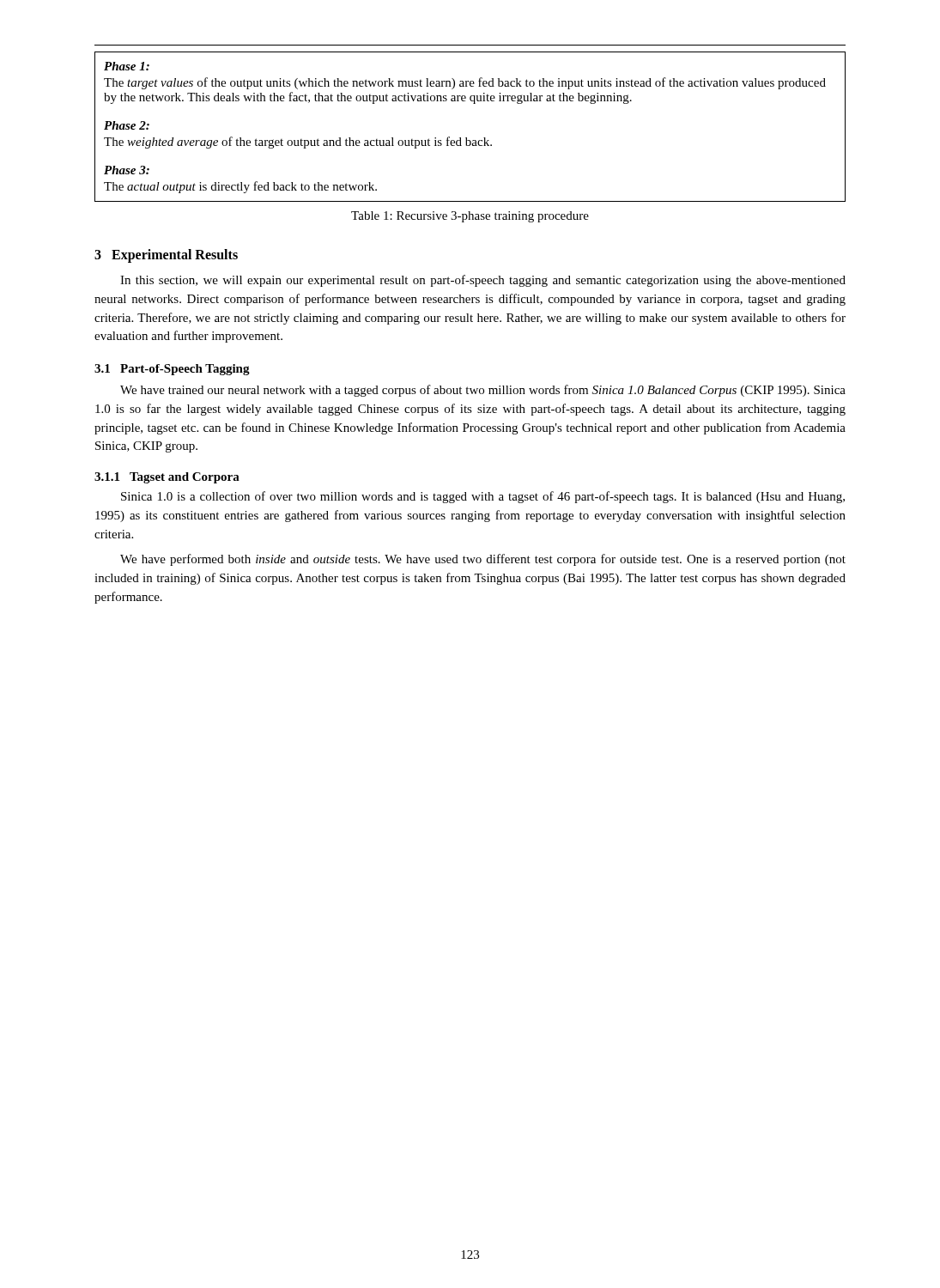This screenshot has height=1288, width=940.
Task: Click a table
Action: pyautogui.click(x=470, y=127)
